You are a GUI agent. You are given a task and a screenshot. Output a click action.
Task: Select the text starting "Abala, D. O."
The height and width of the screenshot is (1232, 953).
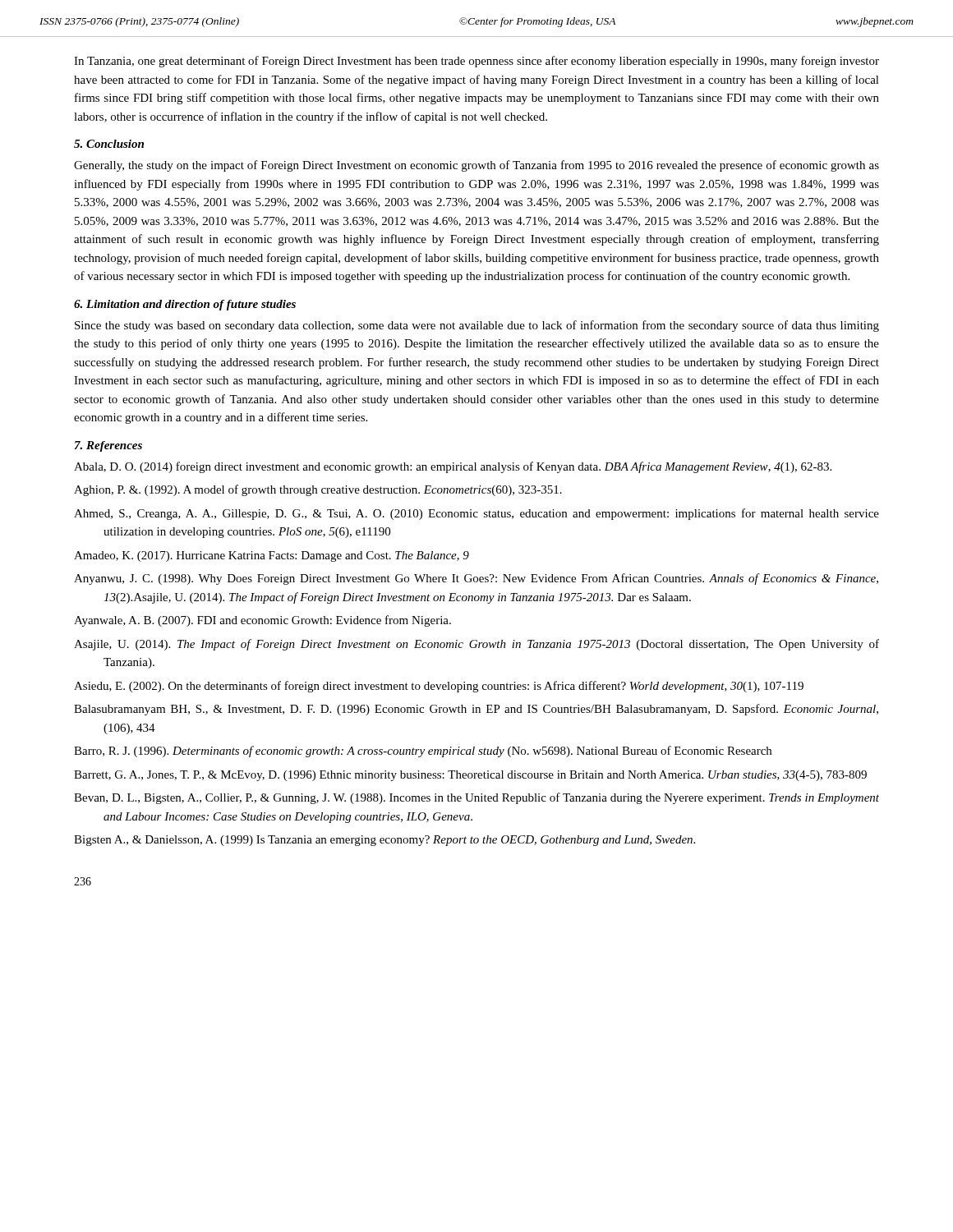[453, 466]
